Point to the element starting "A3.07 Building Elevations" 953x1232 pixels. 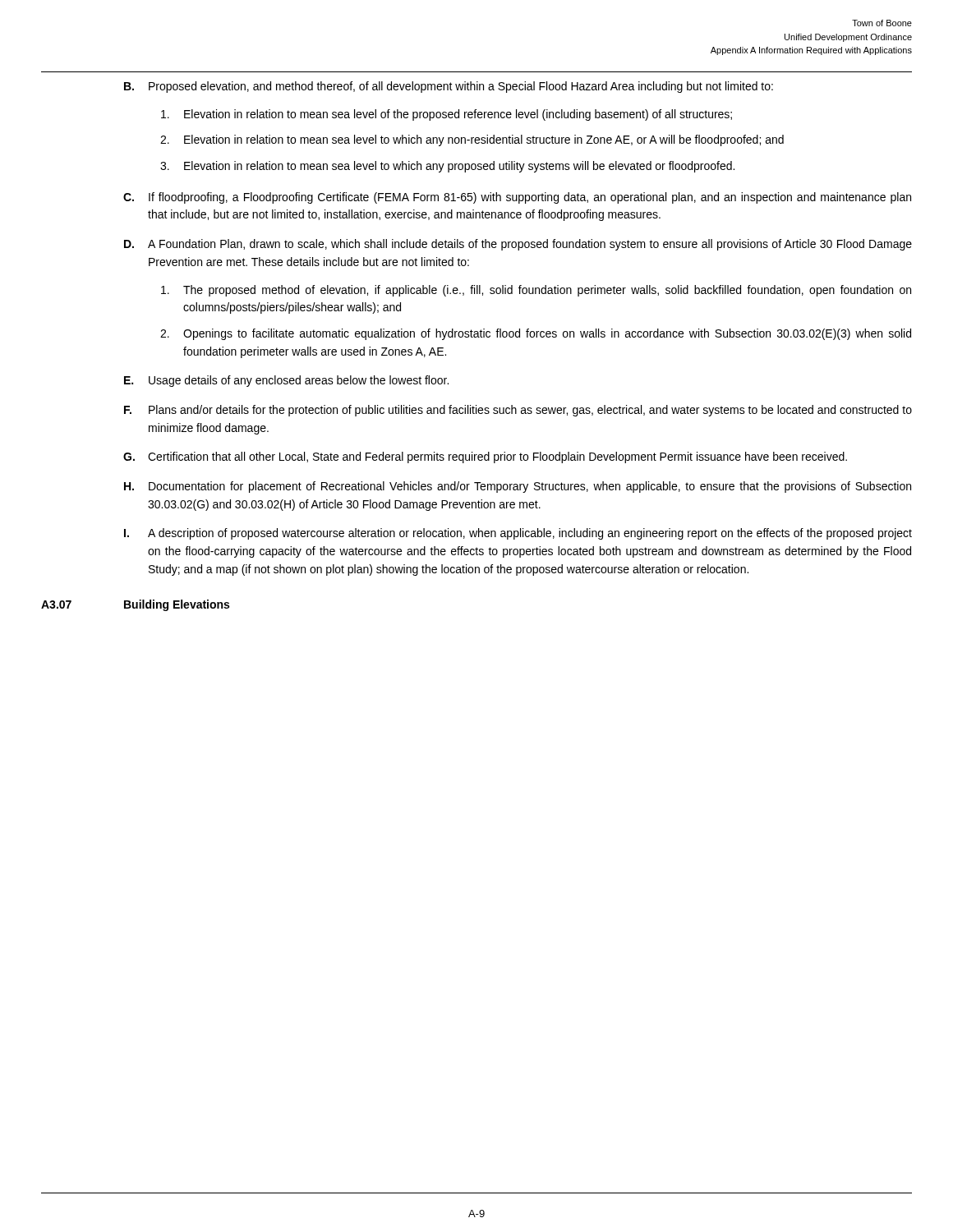[136, 605]
